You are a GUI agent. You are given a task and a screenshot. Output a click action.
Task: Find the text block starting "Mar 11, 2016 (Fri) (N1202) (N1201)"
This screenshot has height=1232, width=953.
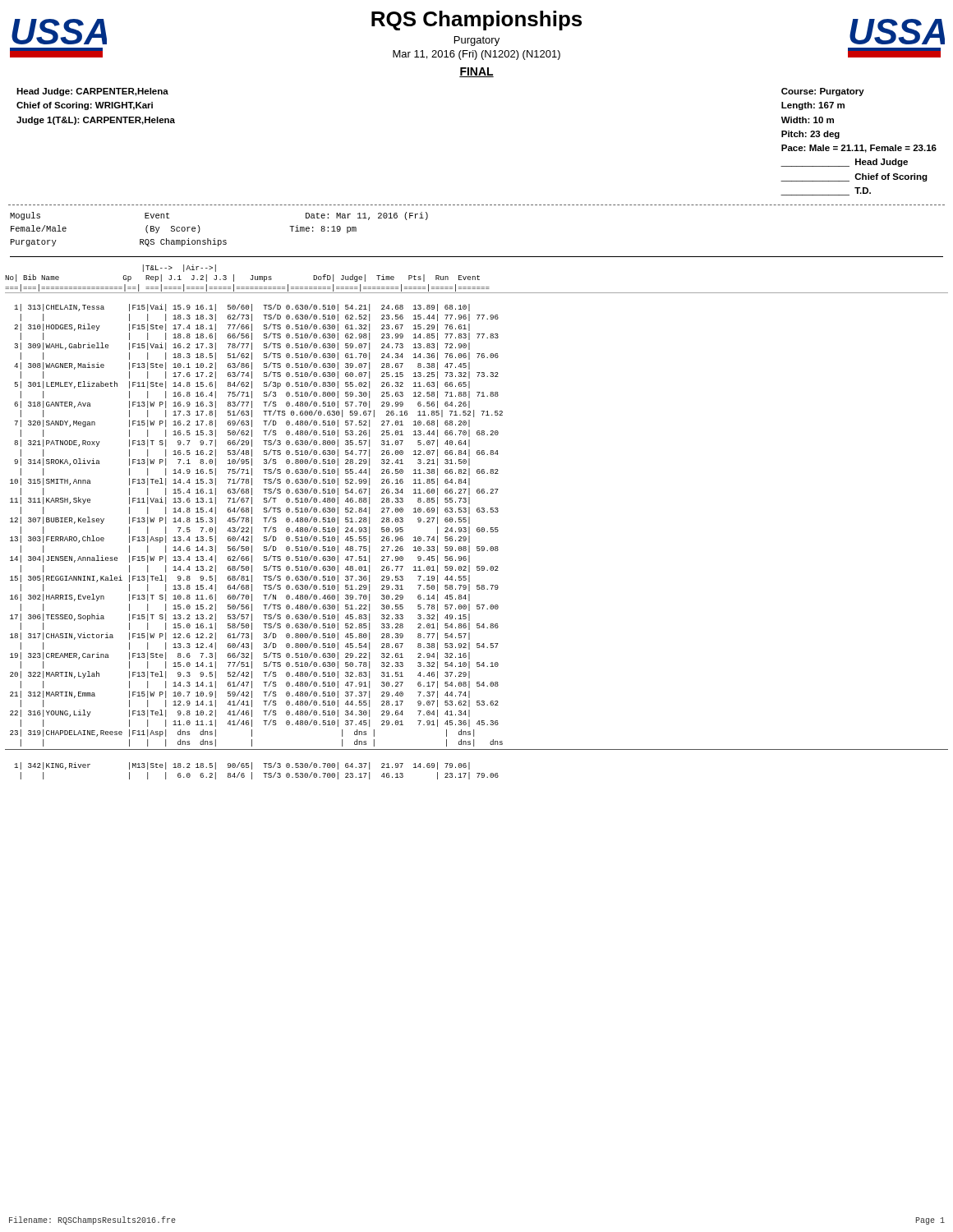476,54
